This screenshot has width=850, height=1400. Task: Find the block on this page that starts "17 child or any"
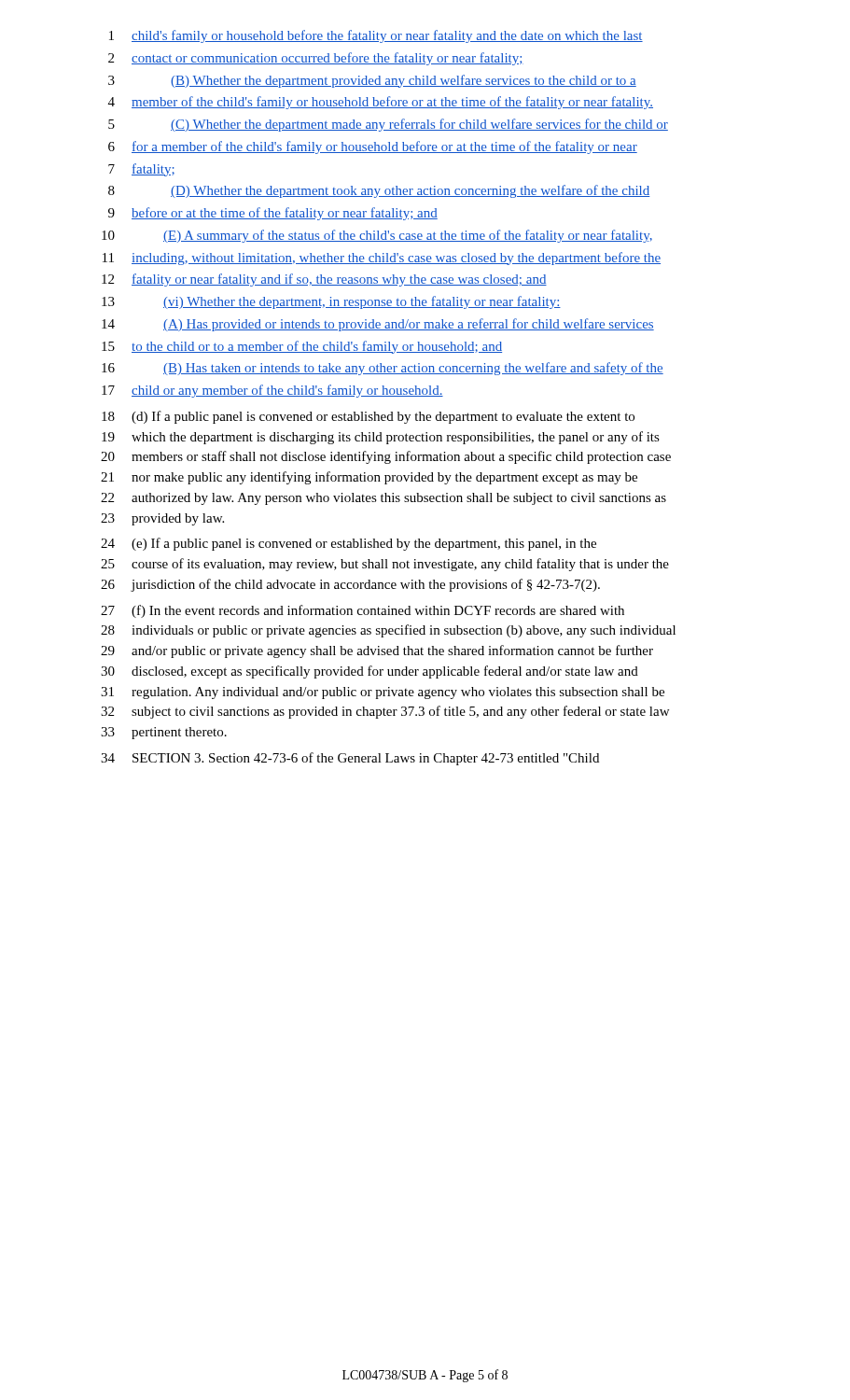pos(434,391)
